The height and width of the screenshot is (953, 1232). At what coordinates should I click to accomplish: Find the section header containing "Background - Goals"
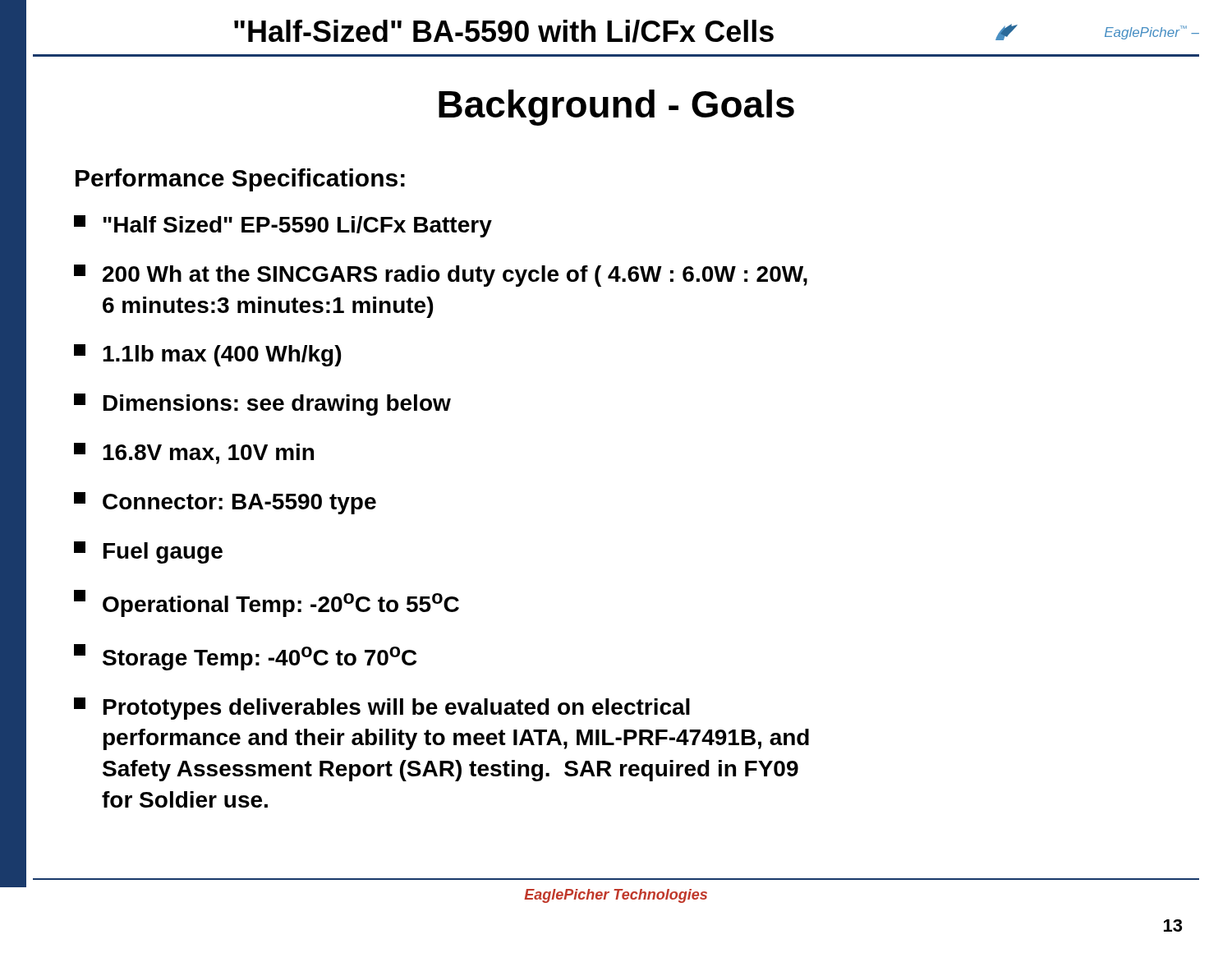tap(616, 104)
